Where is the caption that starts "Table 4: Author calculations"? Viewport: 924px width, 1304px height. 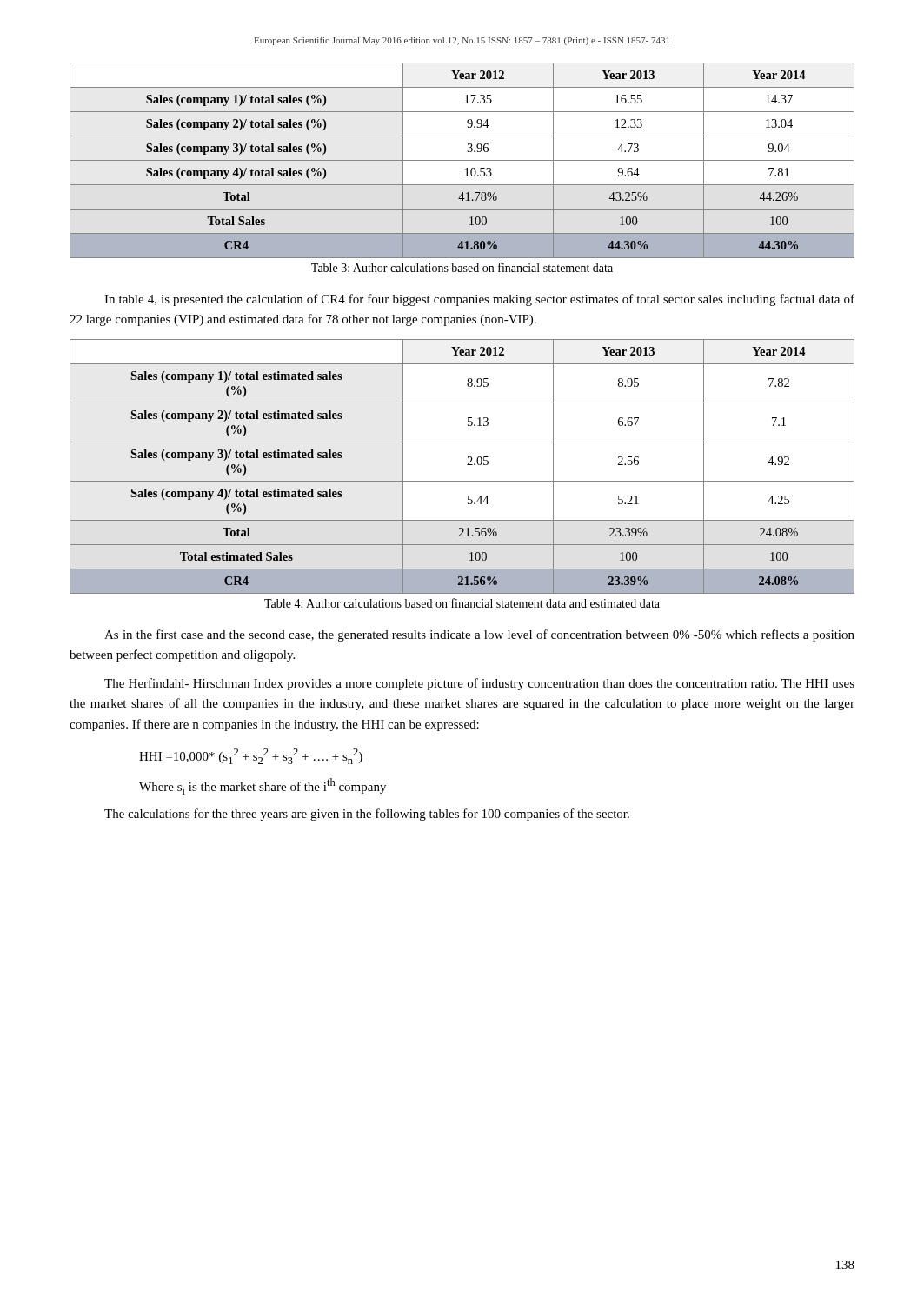point(462,603)
